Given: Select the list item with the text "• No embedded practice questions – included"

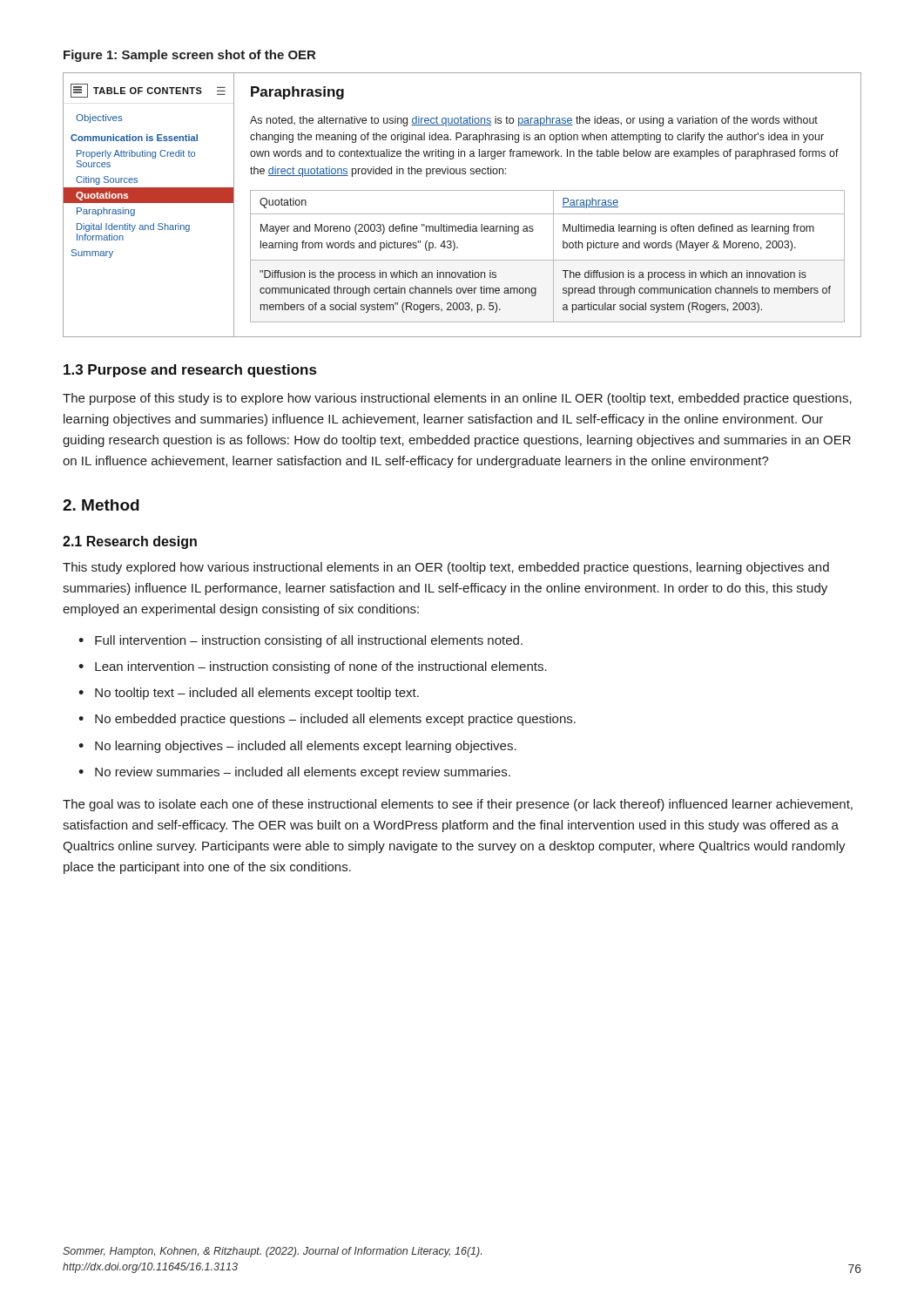Looking at the screenshot, I should (470, 720).
